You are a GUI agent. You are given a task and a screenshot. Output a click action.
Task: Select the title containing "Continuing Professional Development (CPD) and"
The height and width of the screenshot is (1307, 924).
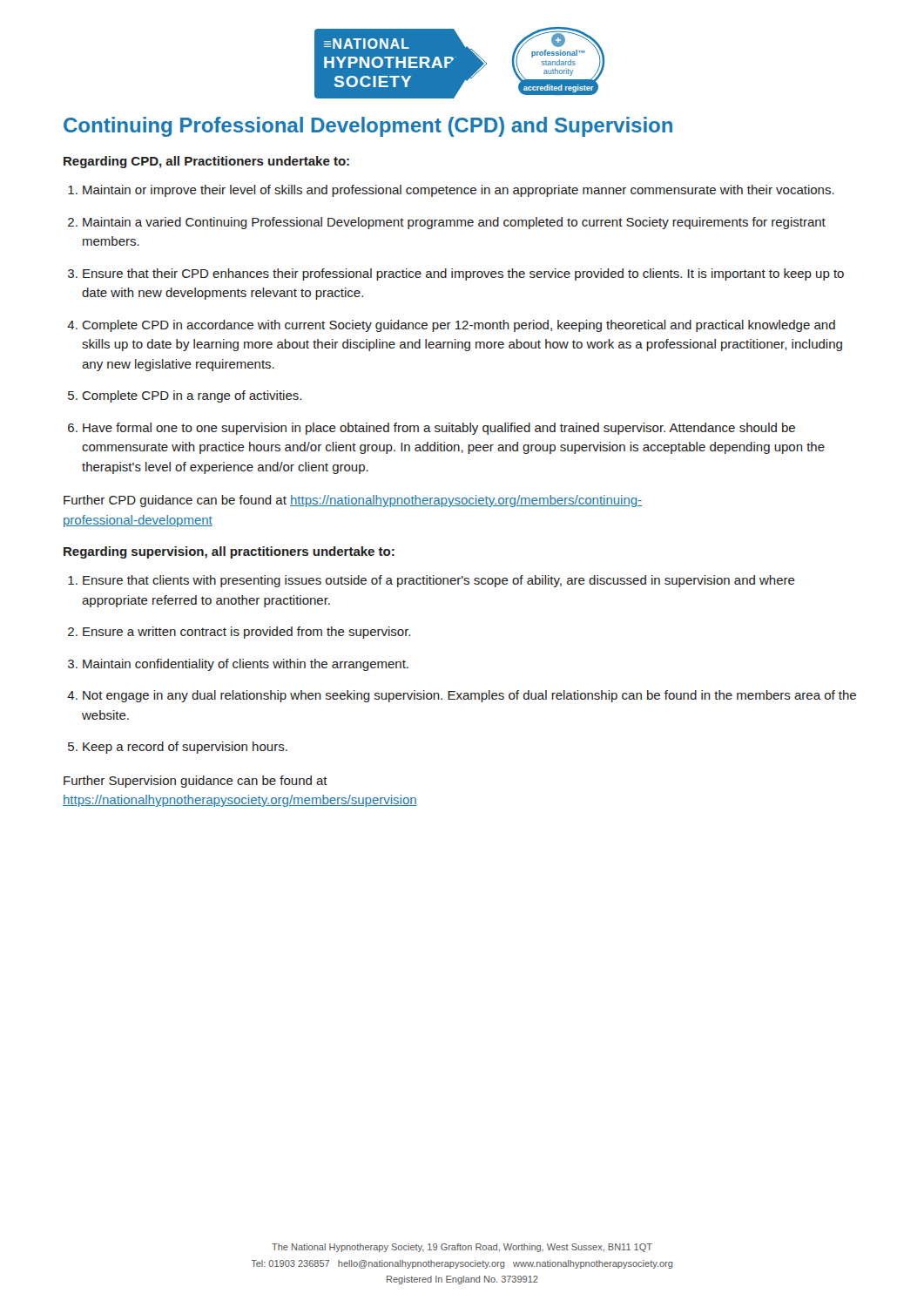(x=368, y=125)
